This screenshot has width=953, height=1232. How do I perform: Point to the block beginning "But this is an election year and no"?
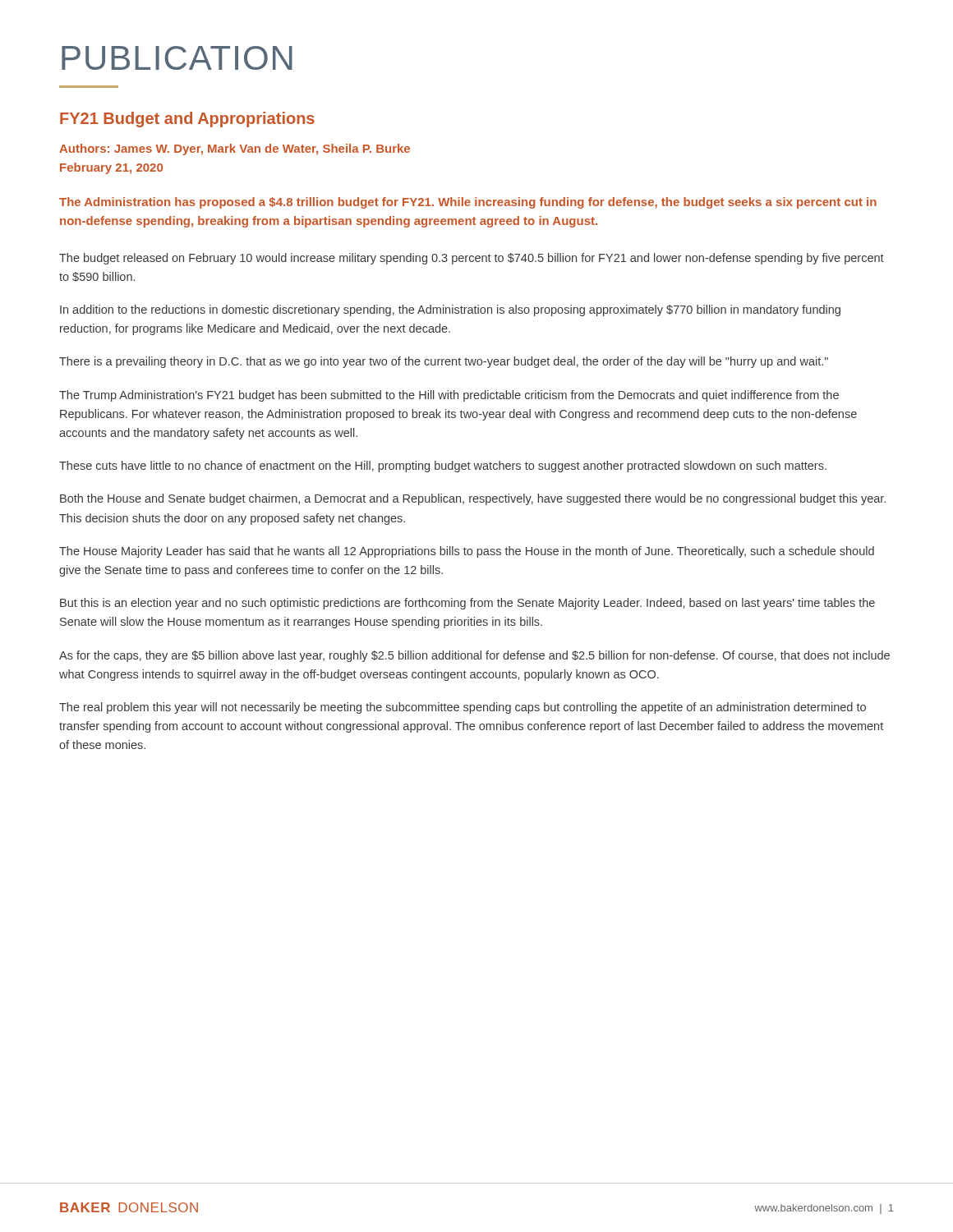point(476,613)
